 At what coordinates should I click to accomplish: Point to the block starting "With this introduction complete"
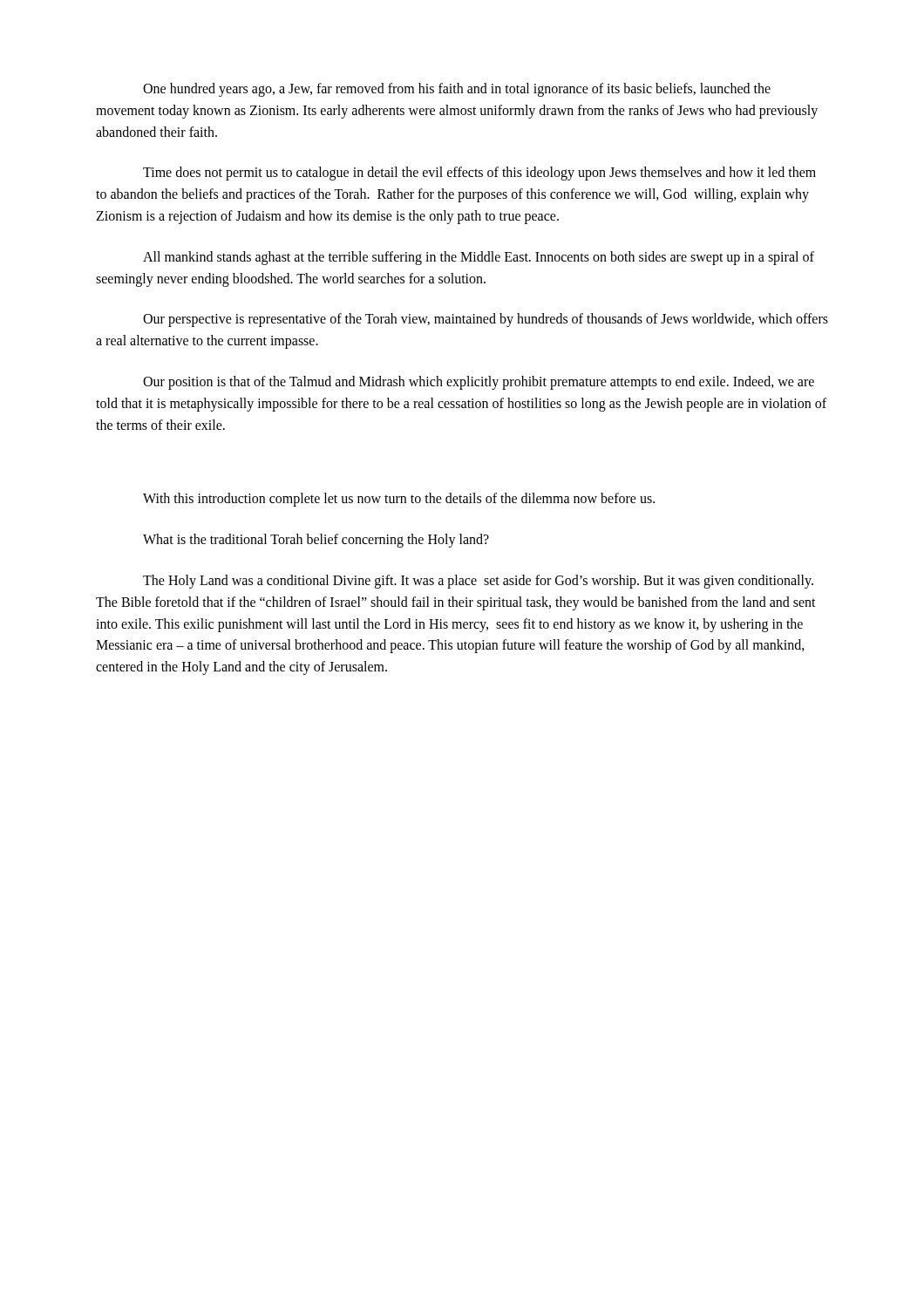tap(399, 499)
